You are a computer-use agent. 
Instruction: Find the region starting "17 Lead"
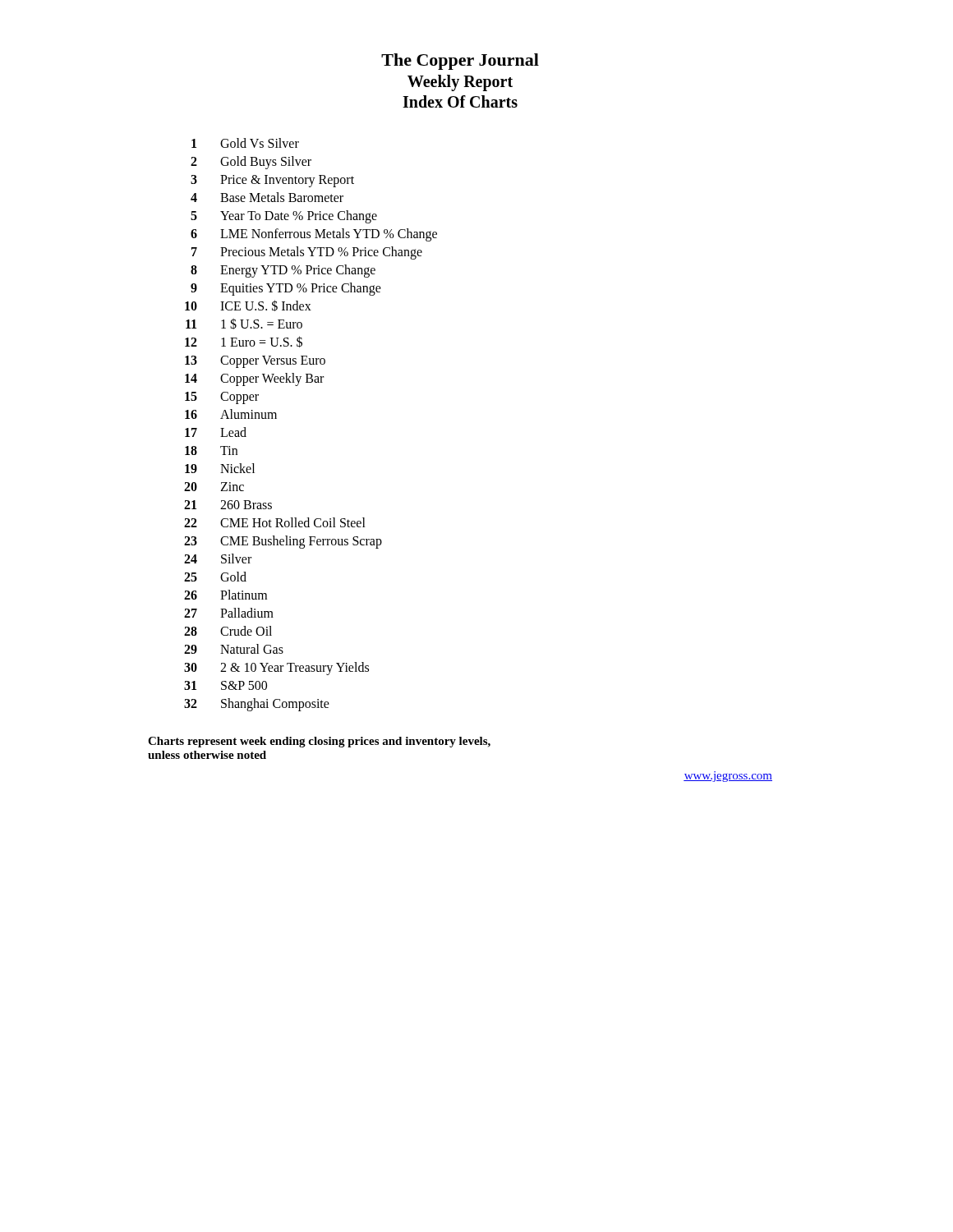pyautogui.click(x=197, y=433)
